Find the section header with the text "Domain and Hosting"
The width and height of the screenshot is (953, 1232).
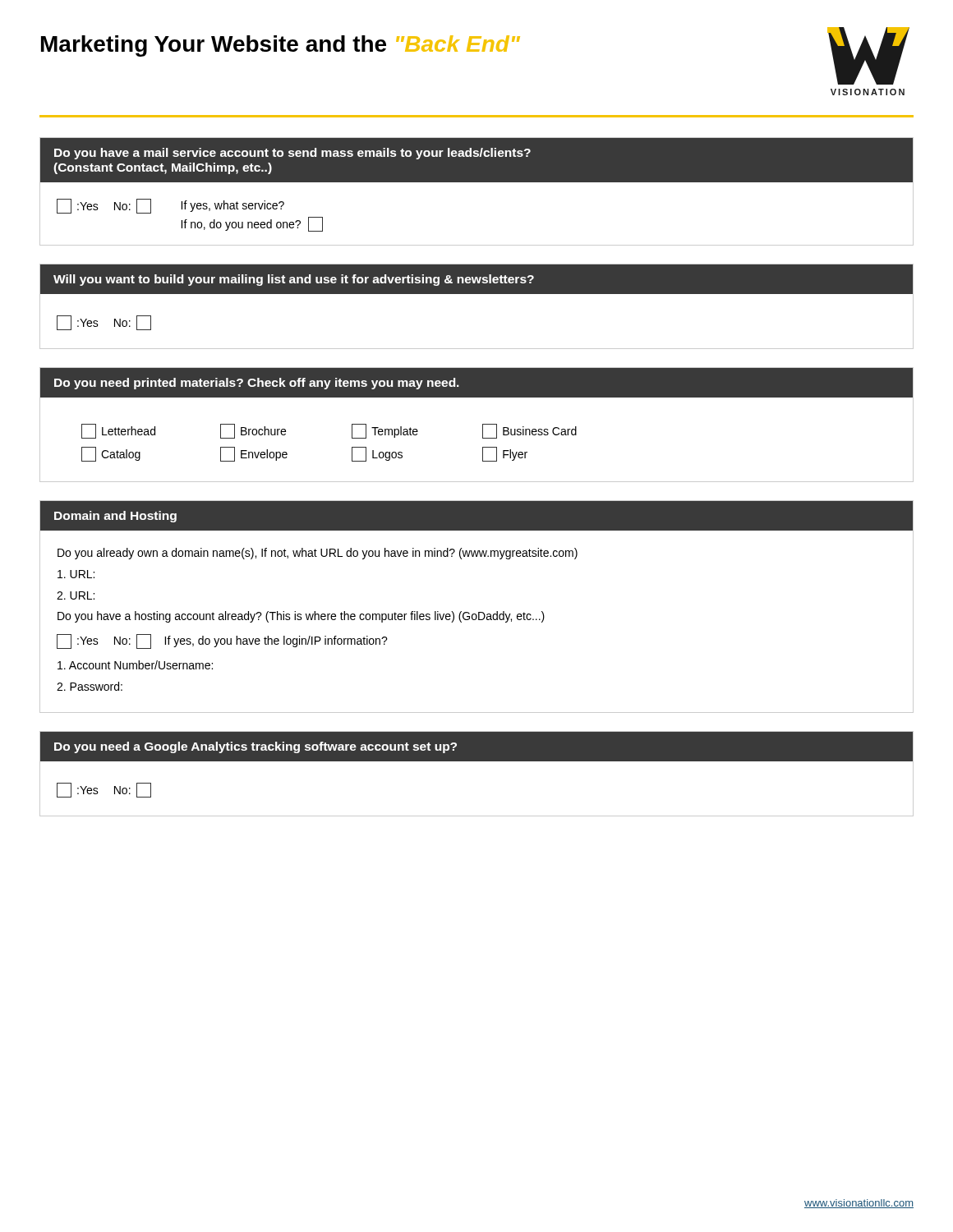tap(115, 515)
